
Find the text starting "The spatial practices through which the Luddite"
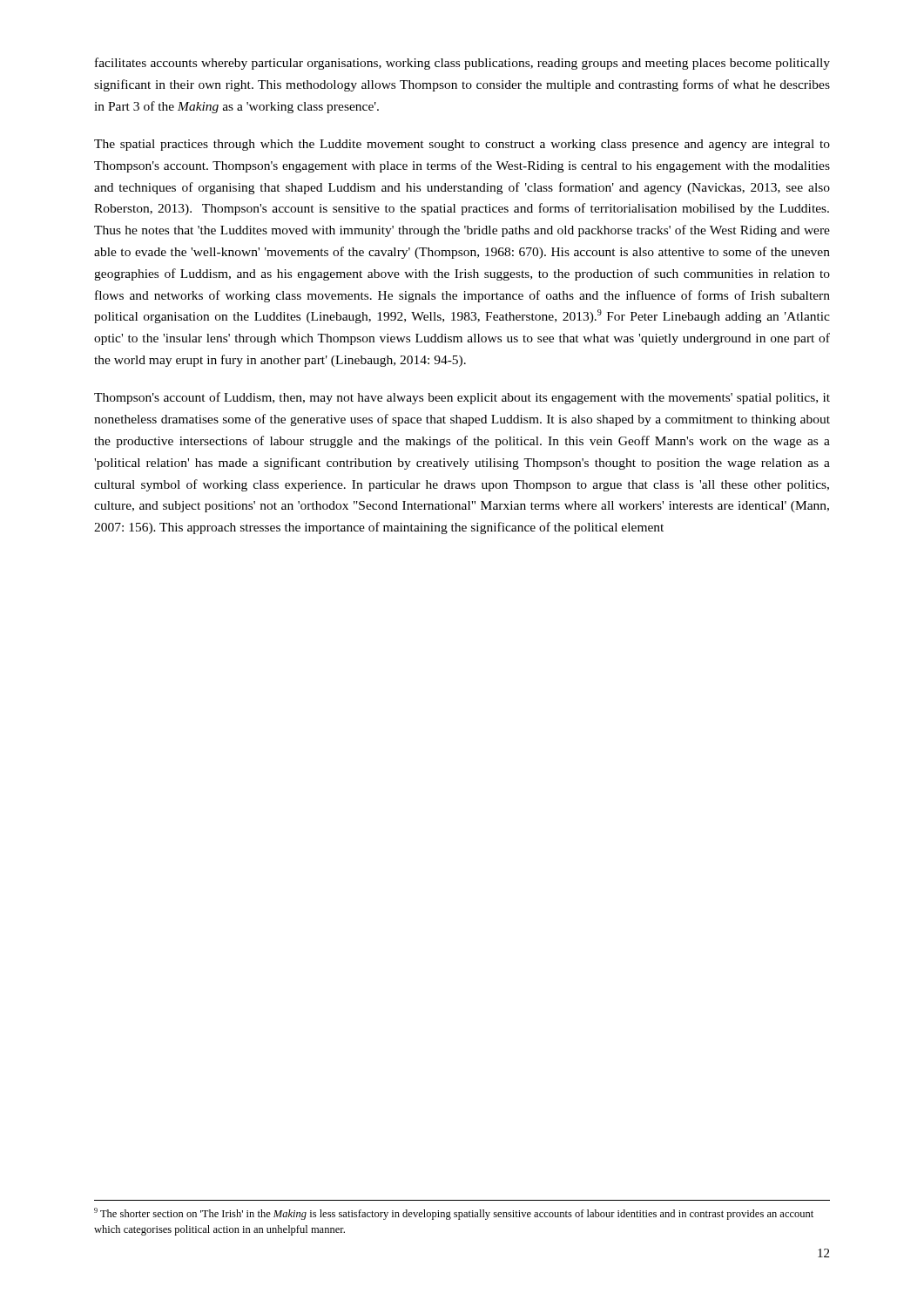pos(462,251)
